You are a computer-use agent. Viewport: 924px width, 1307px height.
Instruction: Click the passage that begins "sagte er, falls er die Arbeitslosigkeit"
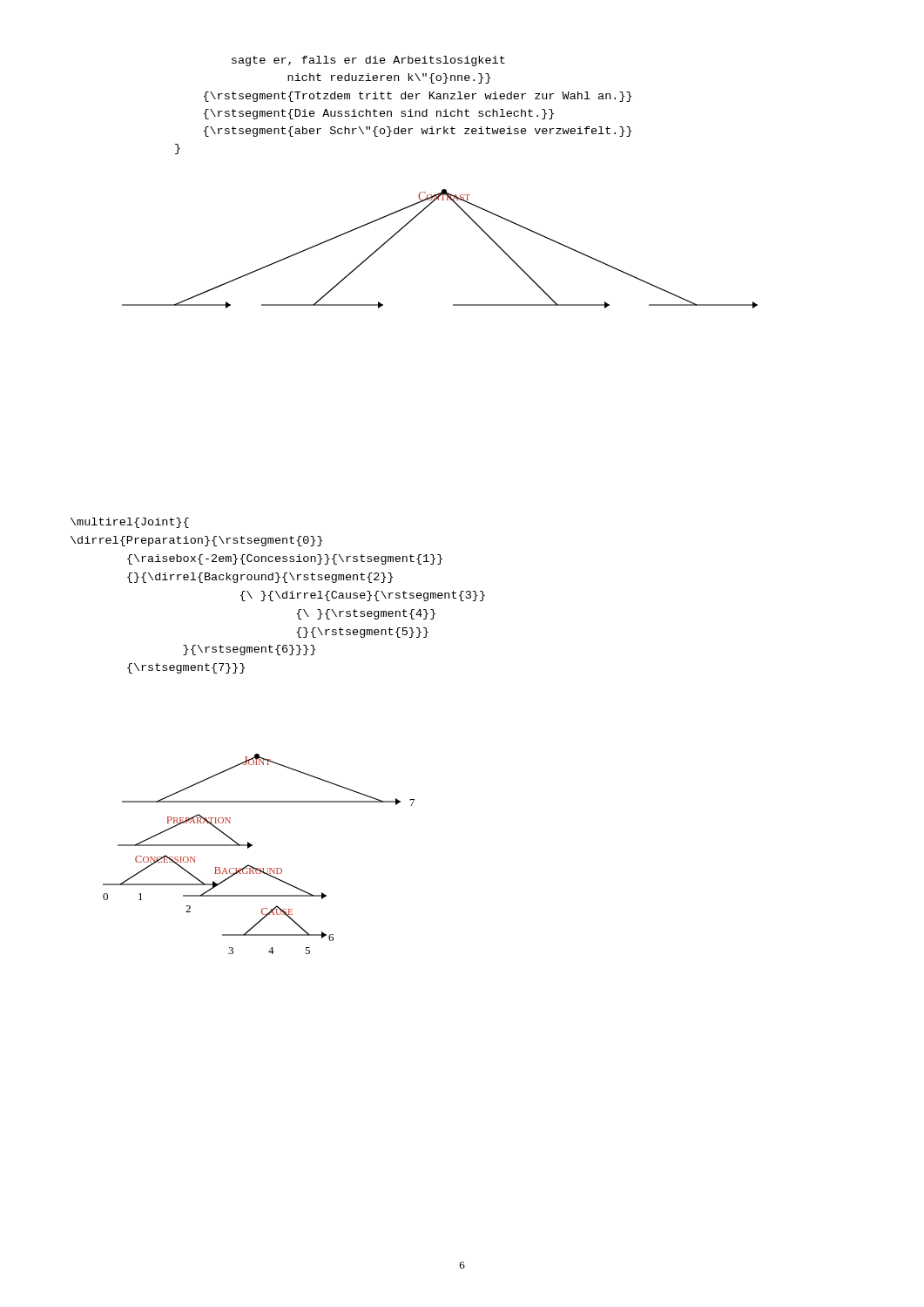(x=523, y=105)
